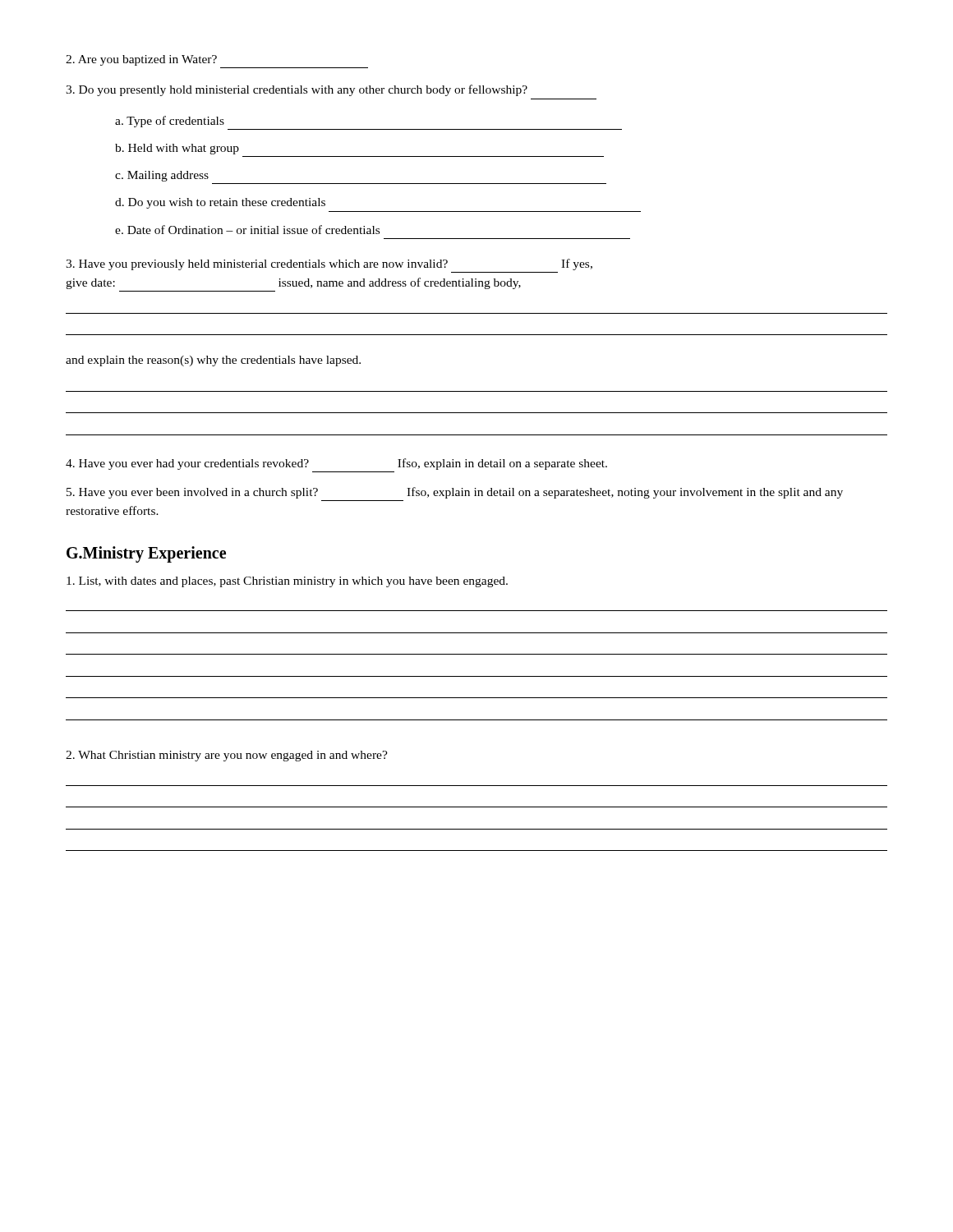Image resolution: width=953 pixels, height=1232 pixels.
Task: Locate the list item that says "2. What Christian ministry are you now"
Action: click(x=227, y=754)
